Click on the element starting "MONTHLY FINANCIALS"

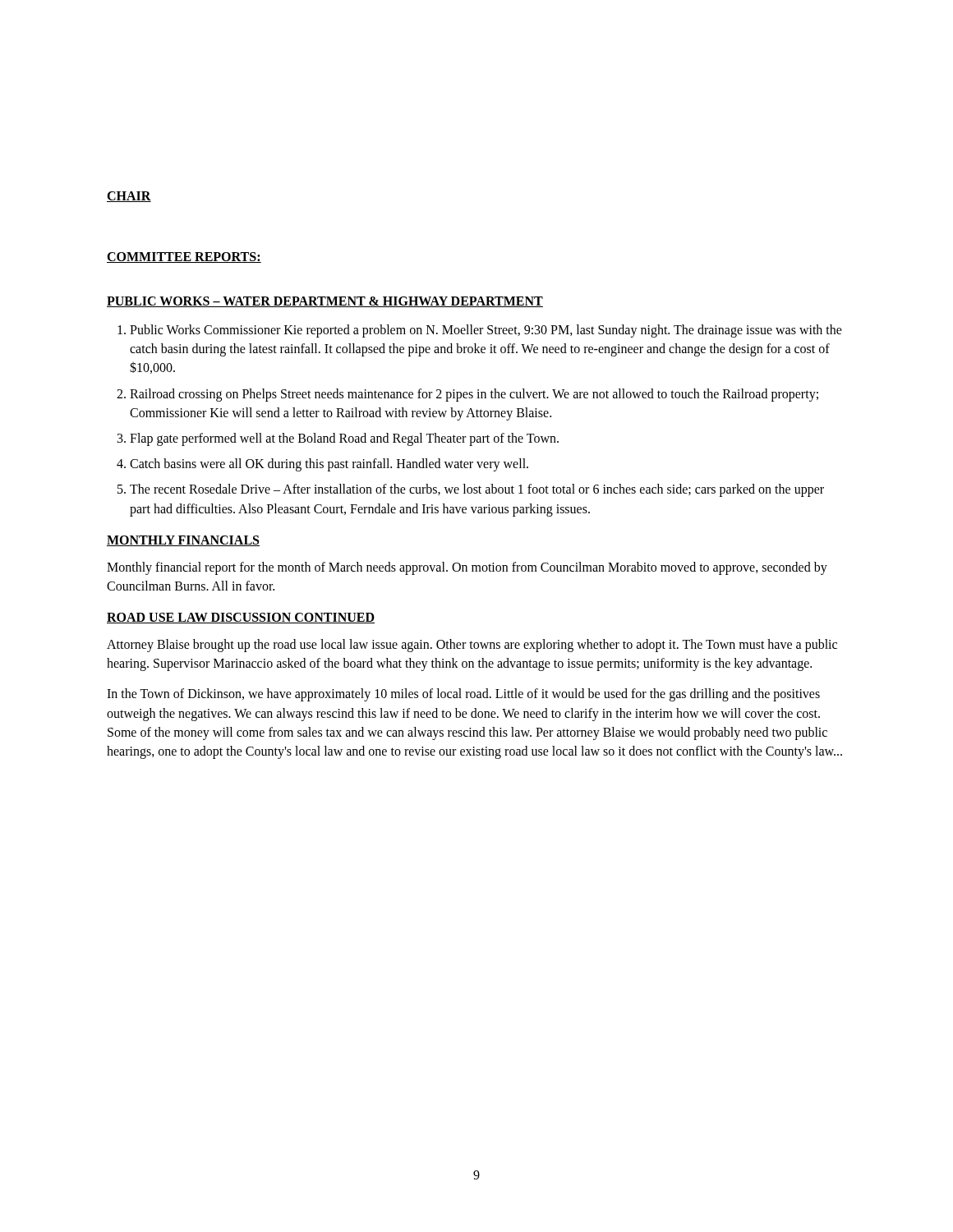183,540
